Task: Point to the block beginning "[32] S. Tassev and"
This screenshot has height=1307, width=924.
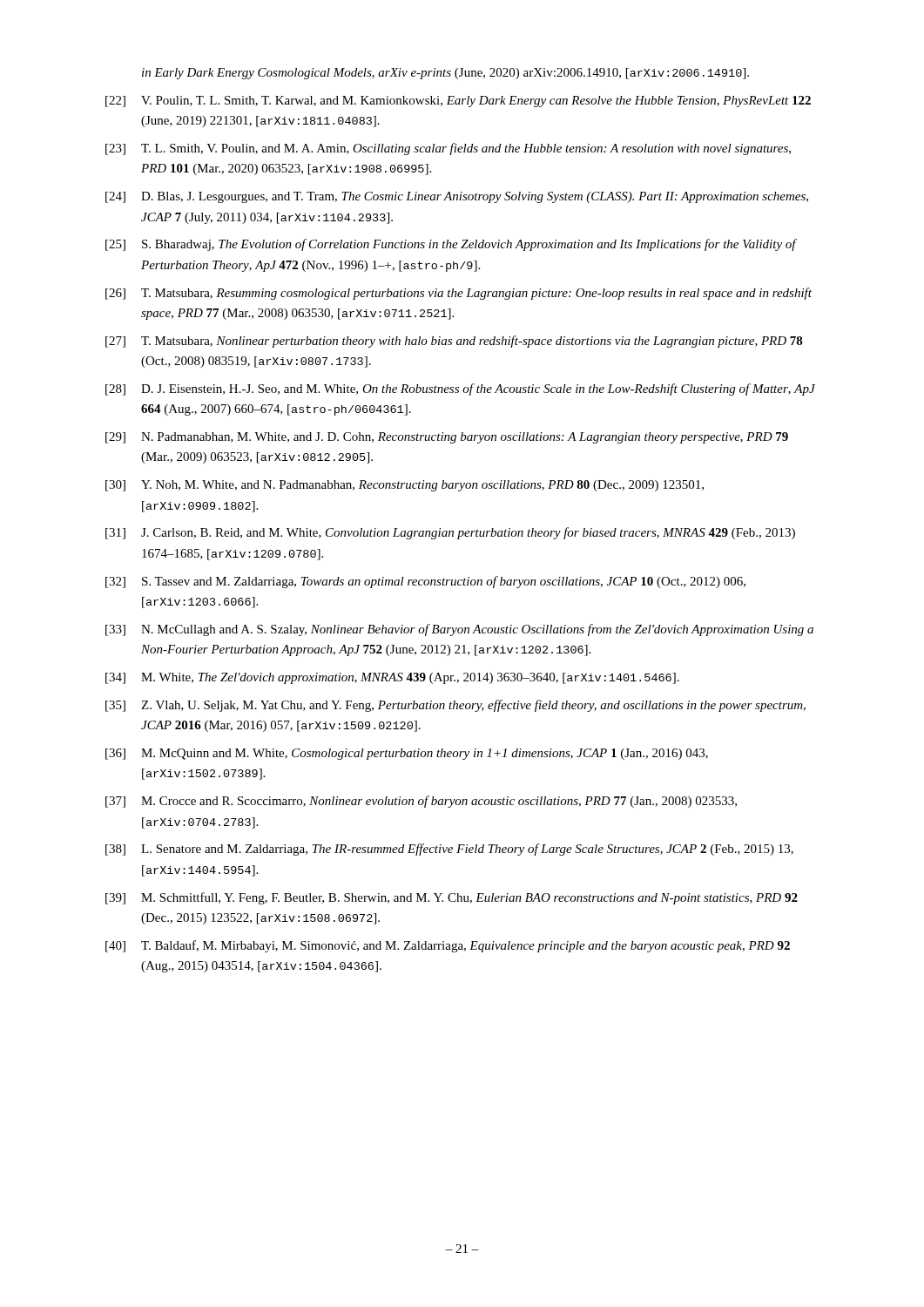Action: coord(462,592)
